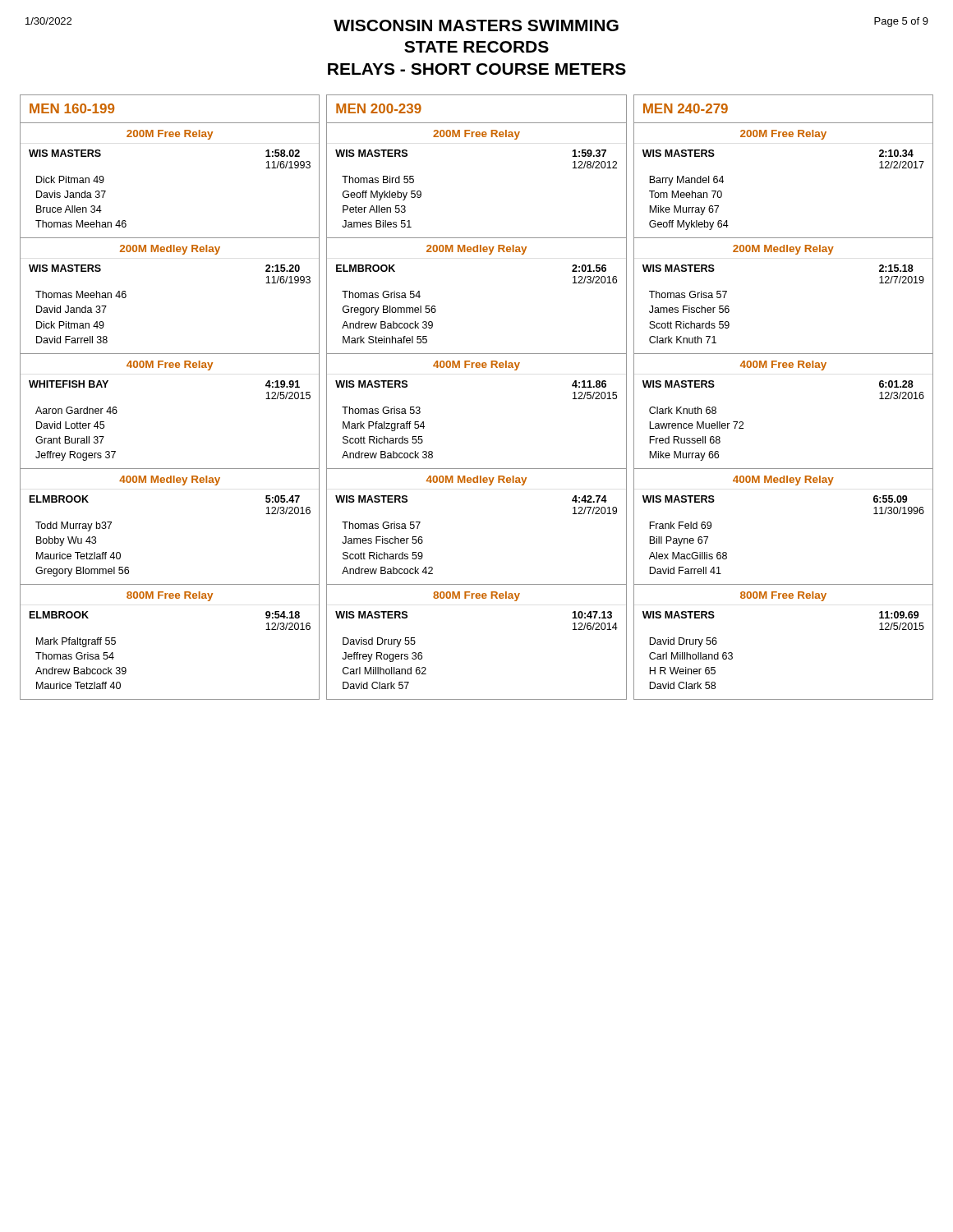Point to the block beginning "WIS MASTERS 2:10.34 12/2/2017 Barry Mandel 64 Tom"
Viewport: 953px width, 1232px height.
click(x=672, y=153)
